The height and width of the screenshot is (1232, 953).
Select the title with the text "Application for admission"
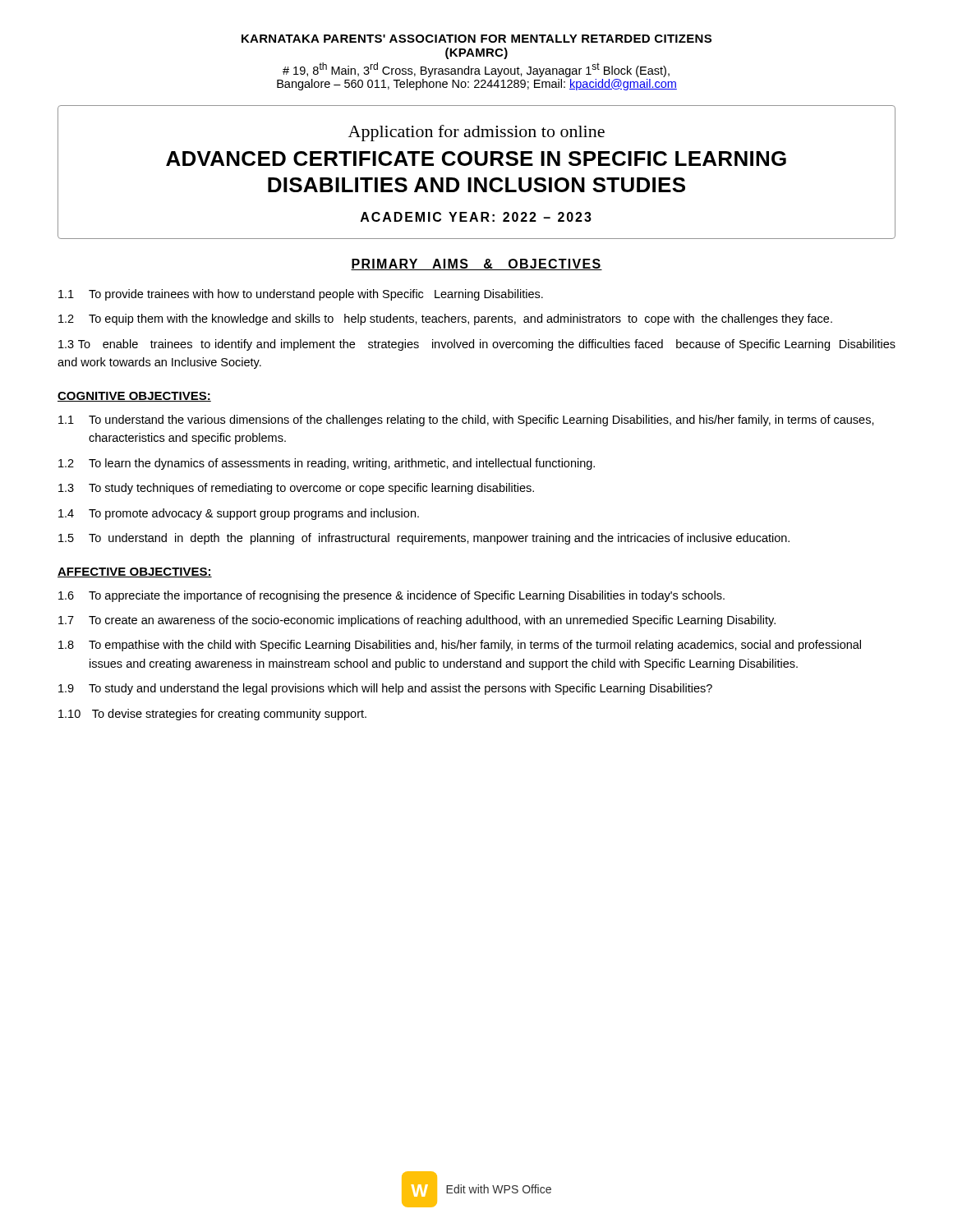click(x=476, y=173)
